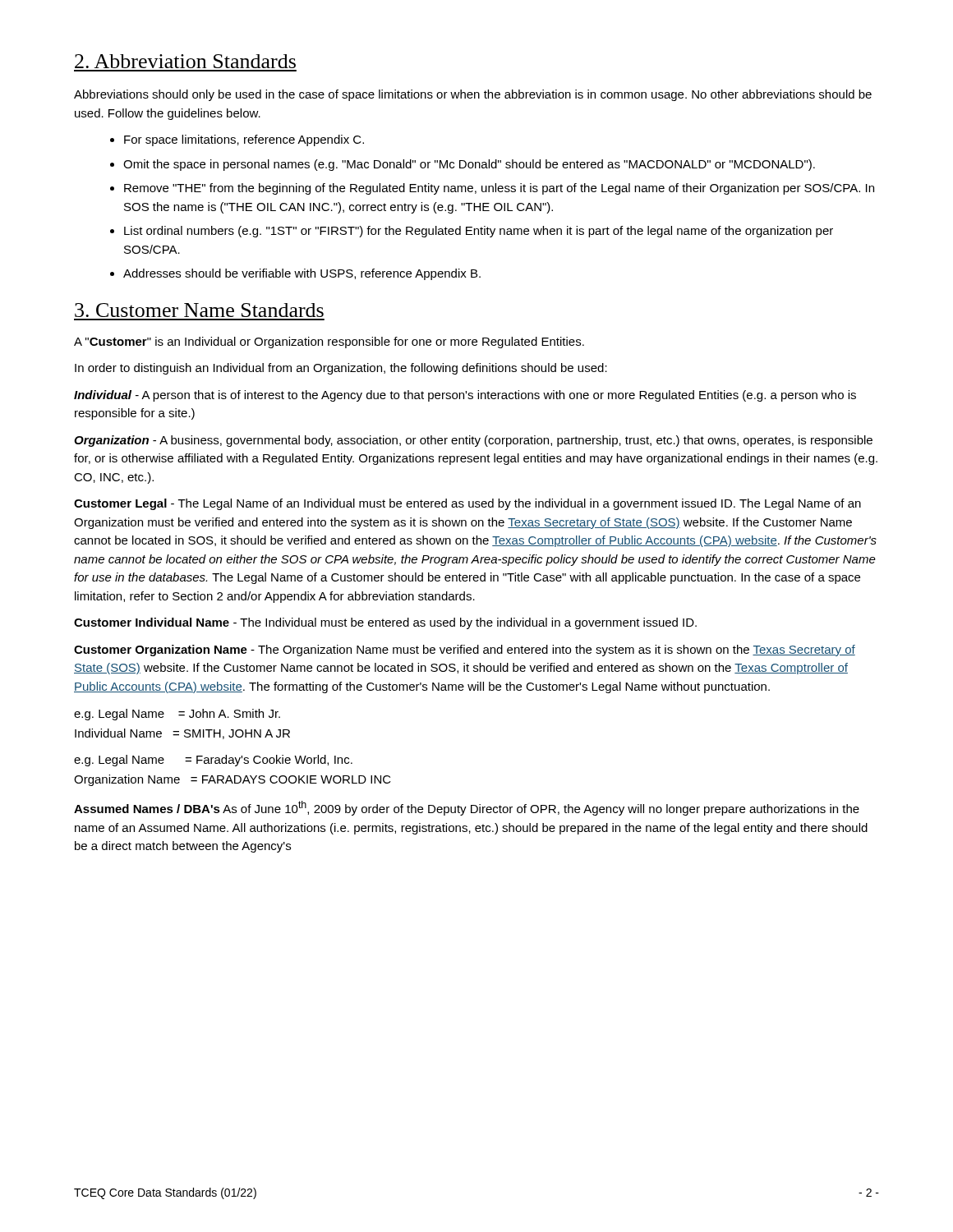This screenshot has width=953, height=1232.
Task: Navigate to the passage starting "Organization - A business, governmental body, association, or"
Action: (x=476, y=458)
